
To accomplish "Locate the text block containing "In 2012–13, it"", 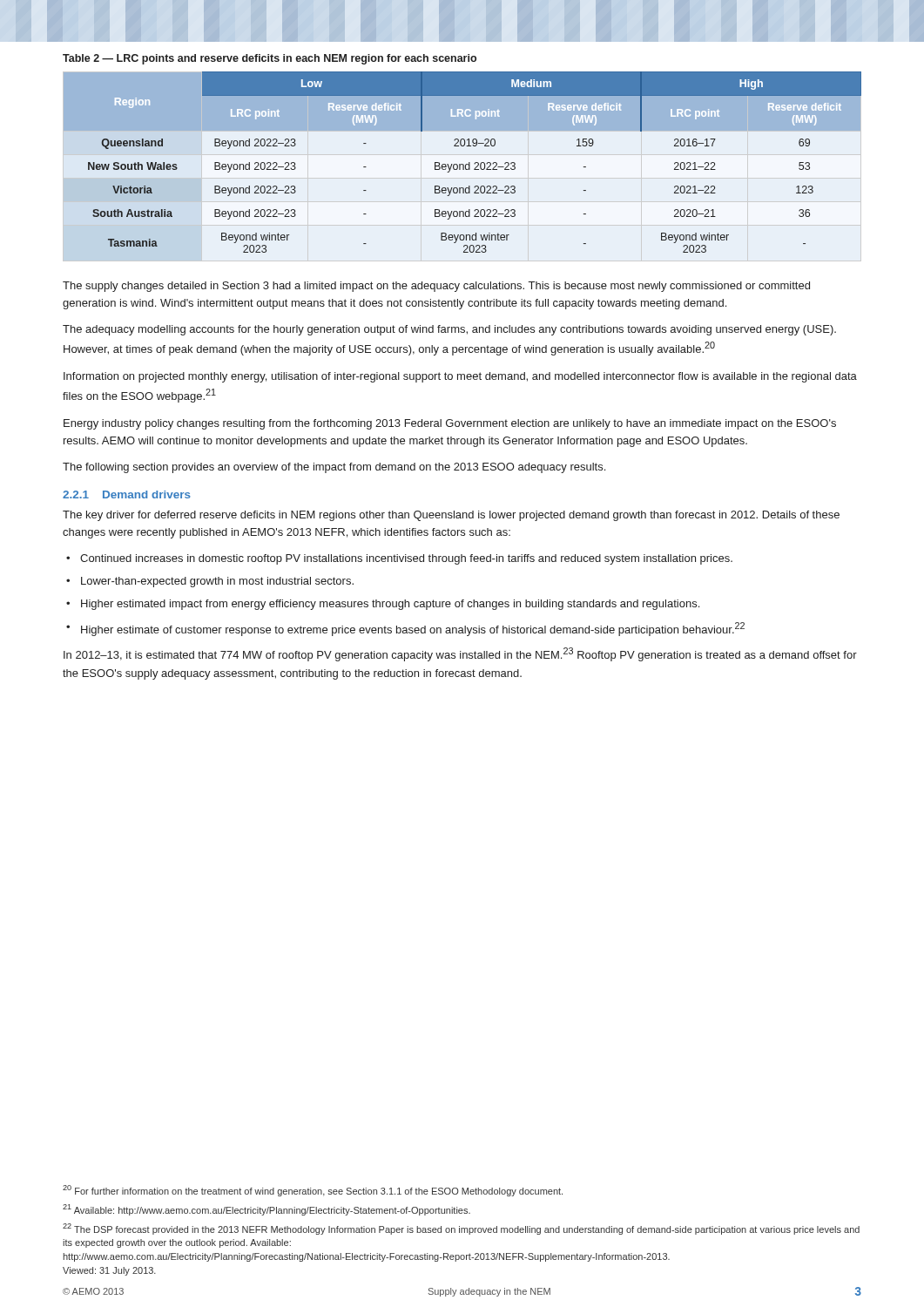I will point(460,663).
